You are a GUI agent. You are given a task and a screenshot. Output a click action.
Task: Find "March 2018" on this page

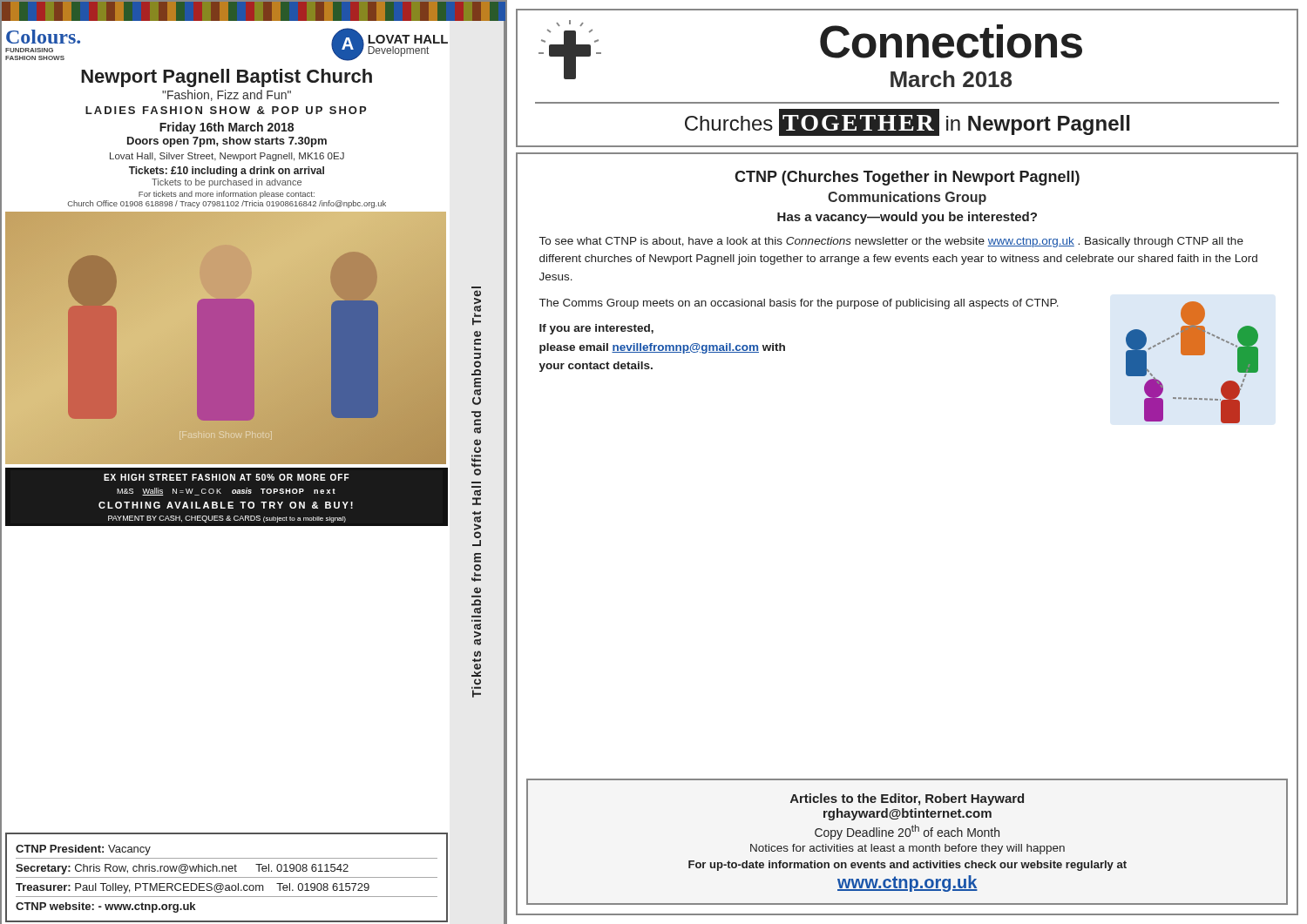[951, 79]
